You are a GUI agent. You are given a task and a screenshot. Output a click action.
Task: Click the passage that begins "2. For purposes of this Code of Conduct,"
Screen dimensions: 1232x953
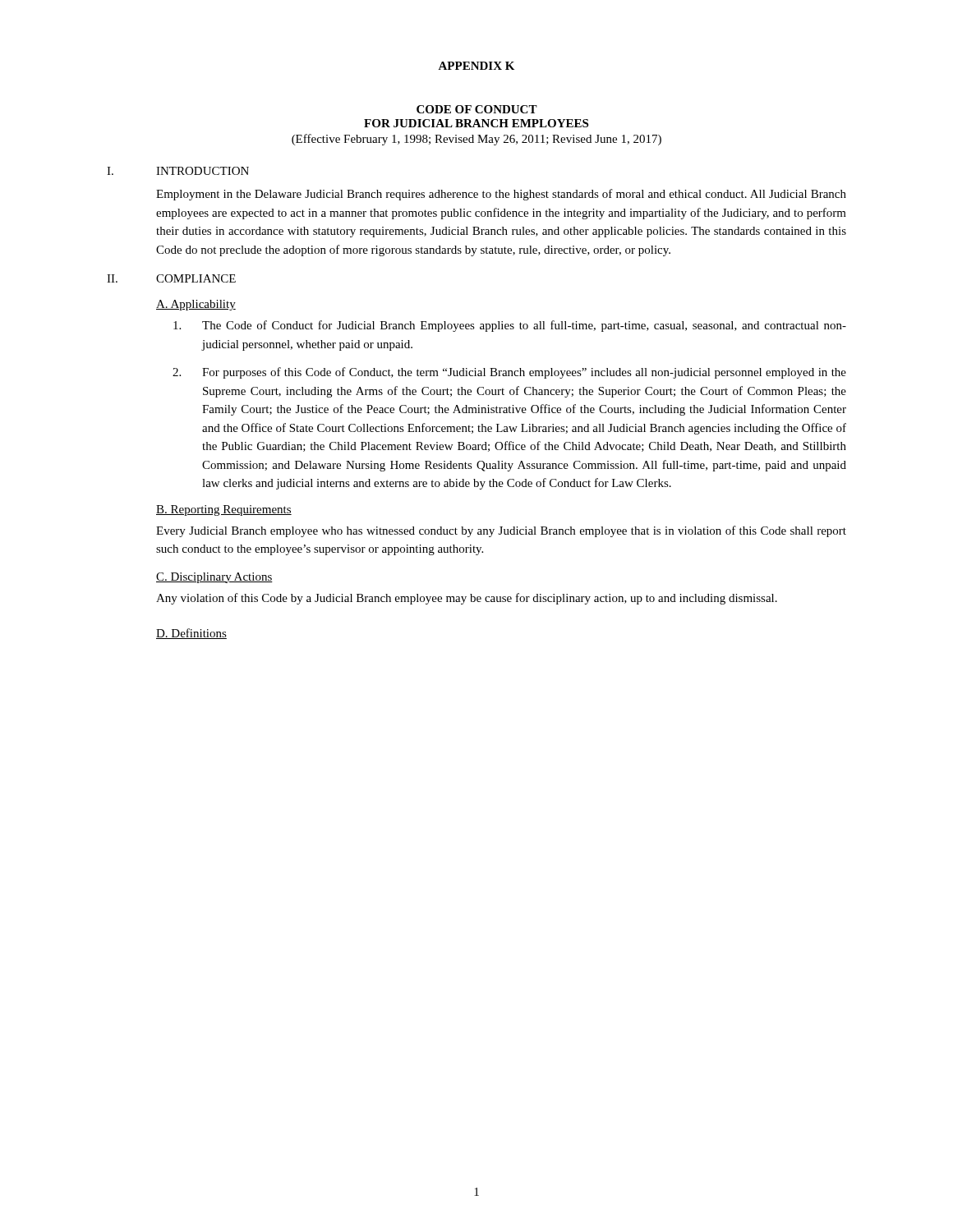[x=509, y=428]
